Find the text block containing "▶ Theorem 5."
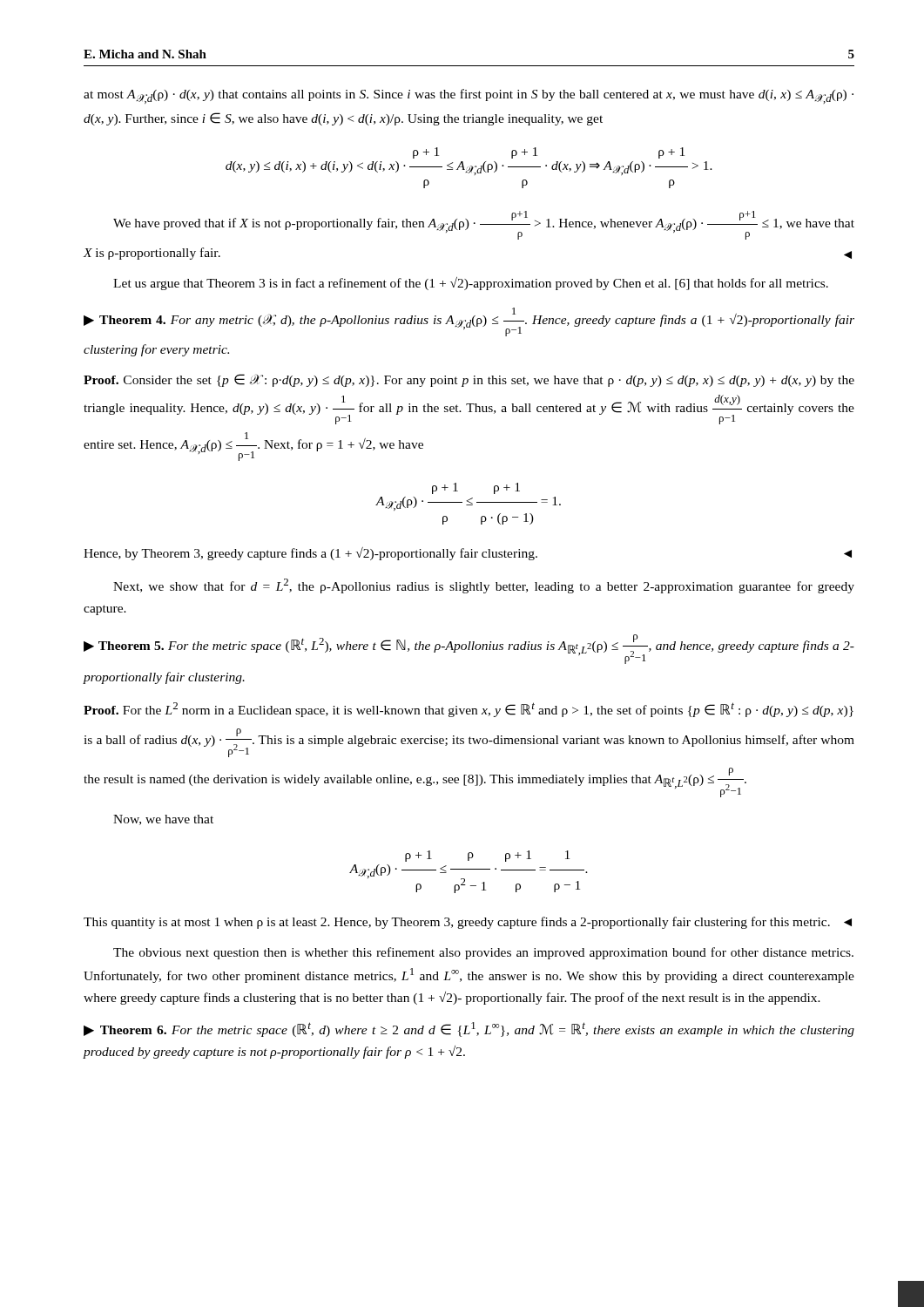Image resolution: width=924 pixels, height=1307 pixels. click(x=469, y=658)
